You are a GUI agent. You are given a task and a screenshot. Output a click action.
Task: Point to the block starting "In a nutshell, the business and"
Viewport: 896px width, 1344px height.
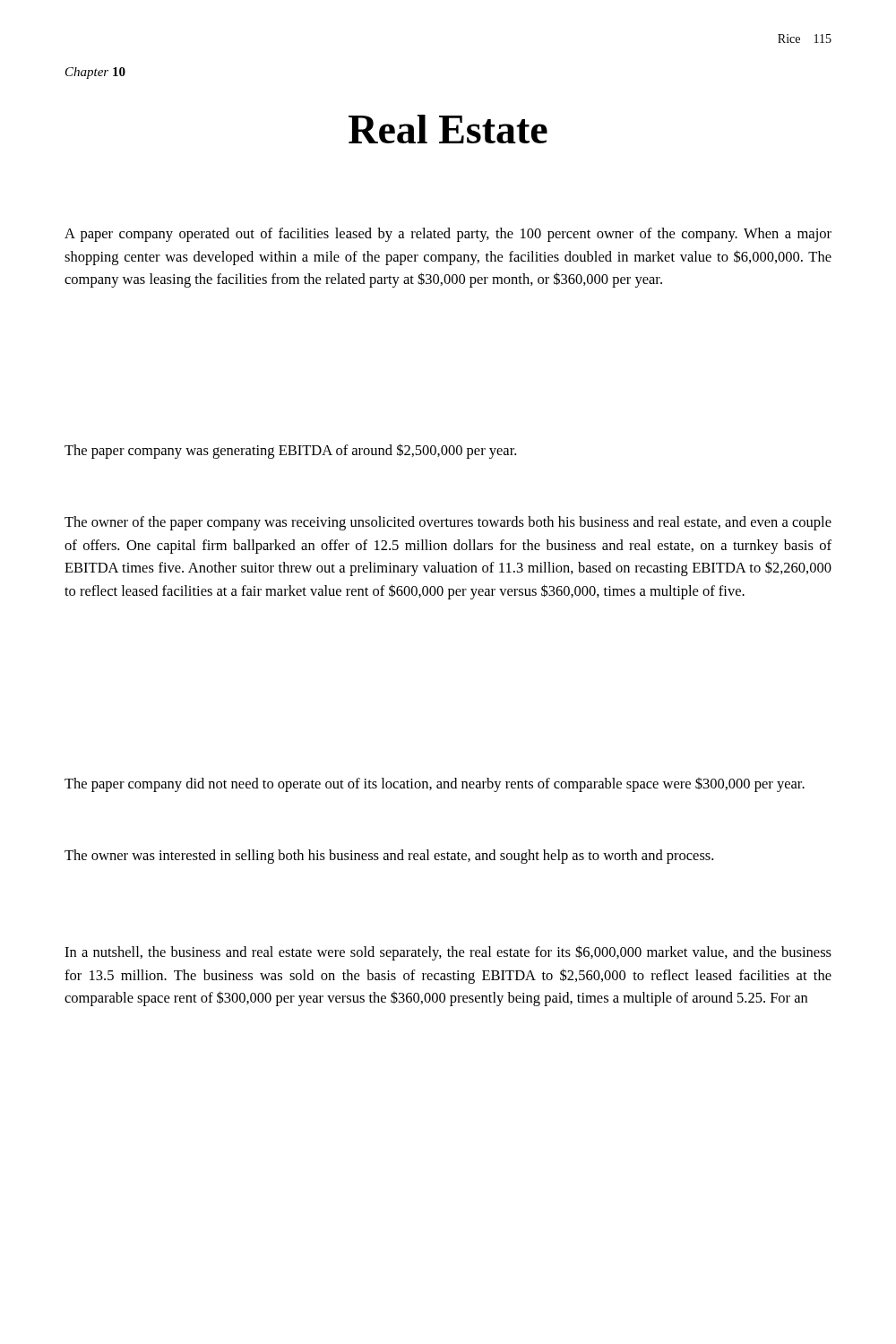[448, 975]
